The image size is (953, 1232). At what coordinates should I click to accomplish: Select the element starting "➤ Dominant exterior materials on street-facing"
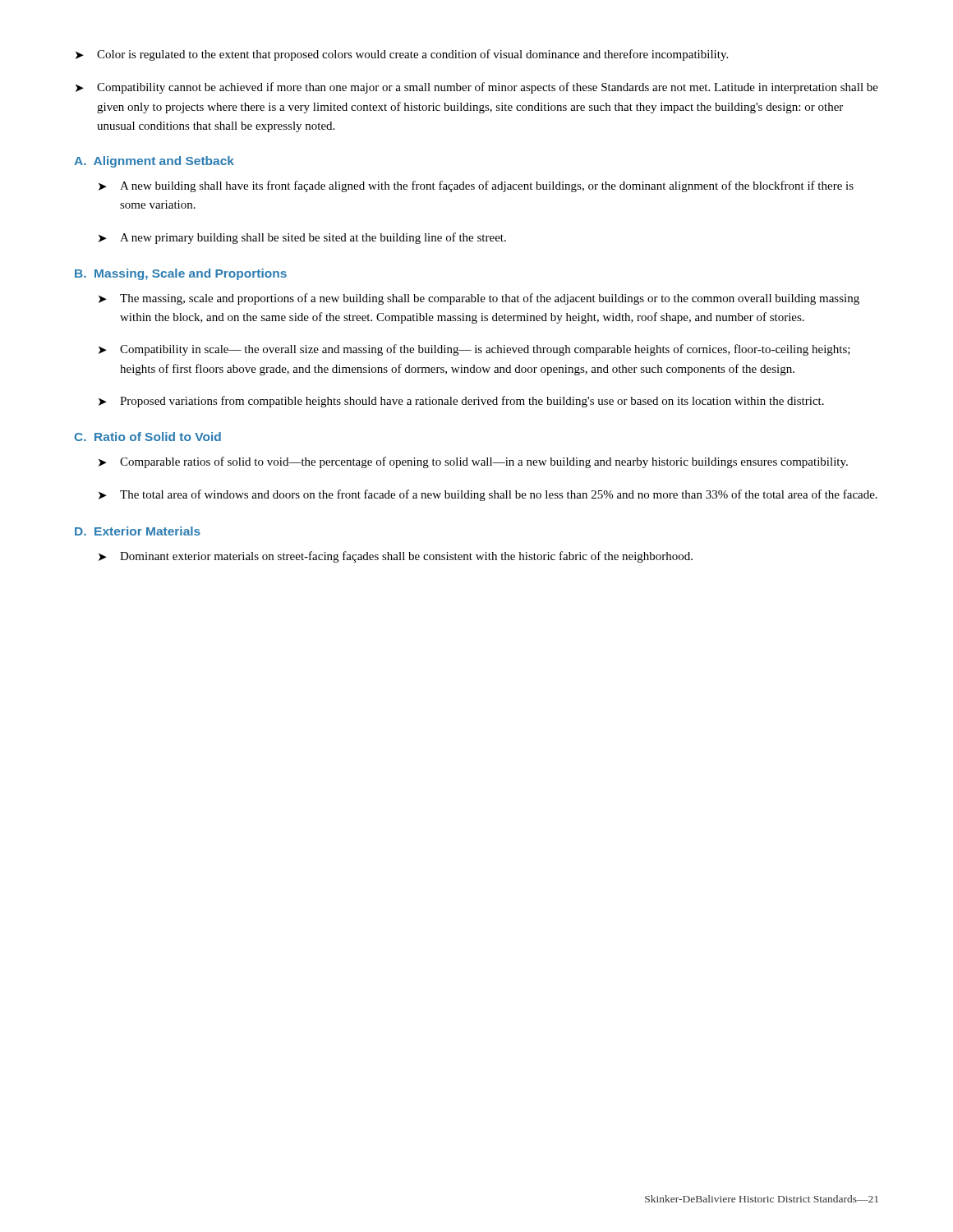(488, 557)
